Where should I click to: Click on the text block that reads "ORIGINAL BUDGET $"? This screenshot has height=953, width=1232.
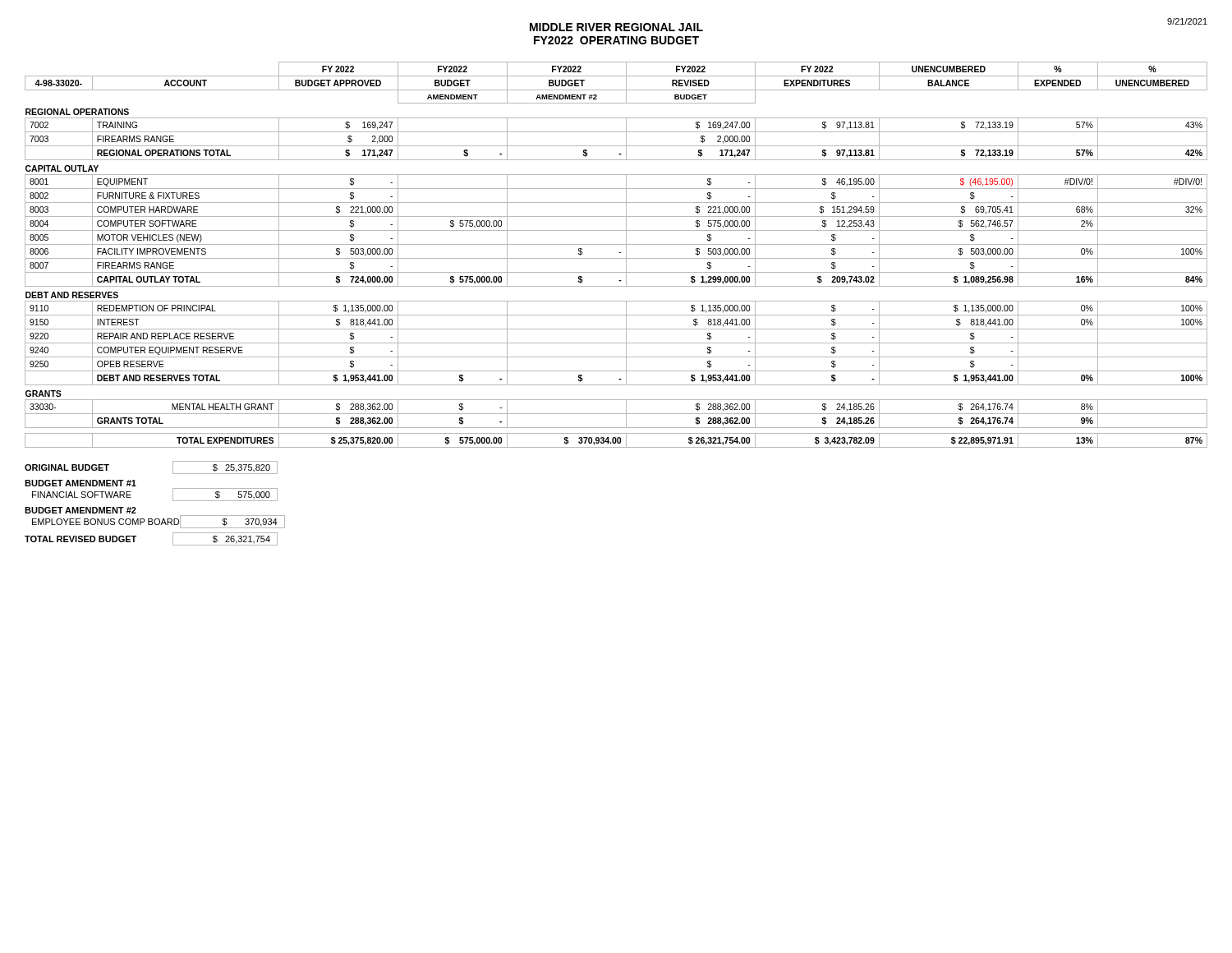60,467
